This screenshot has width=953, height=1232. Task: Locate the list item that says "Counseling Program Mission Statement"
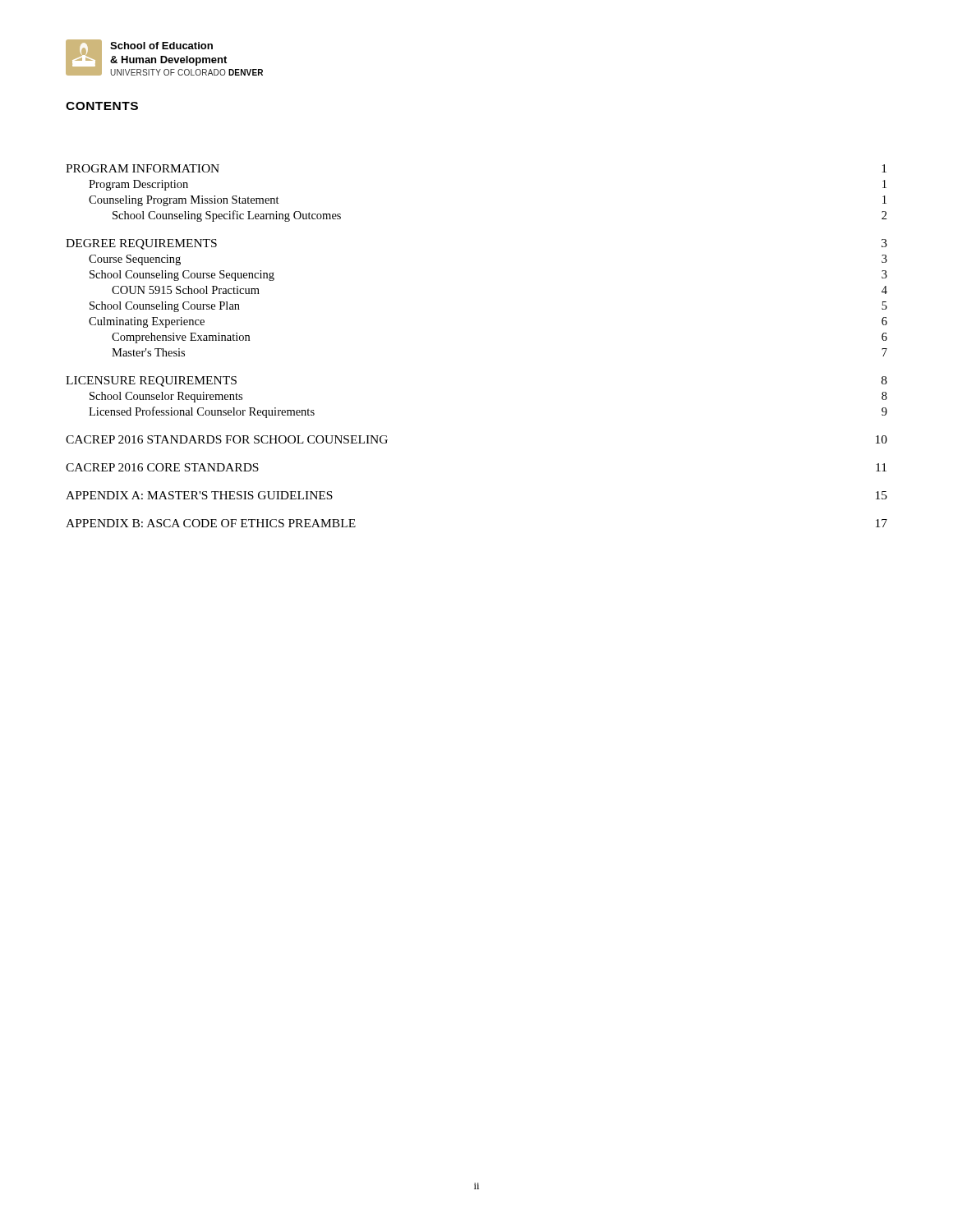(x=175, y=201)
